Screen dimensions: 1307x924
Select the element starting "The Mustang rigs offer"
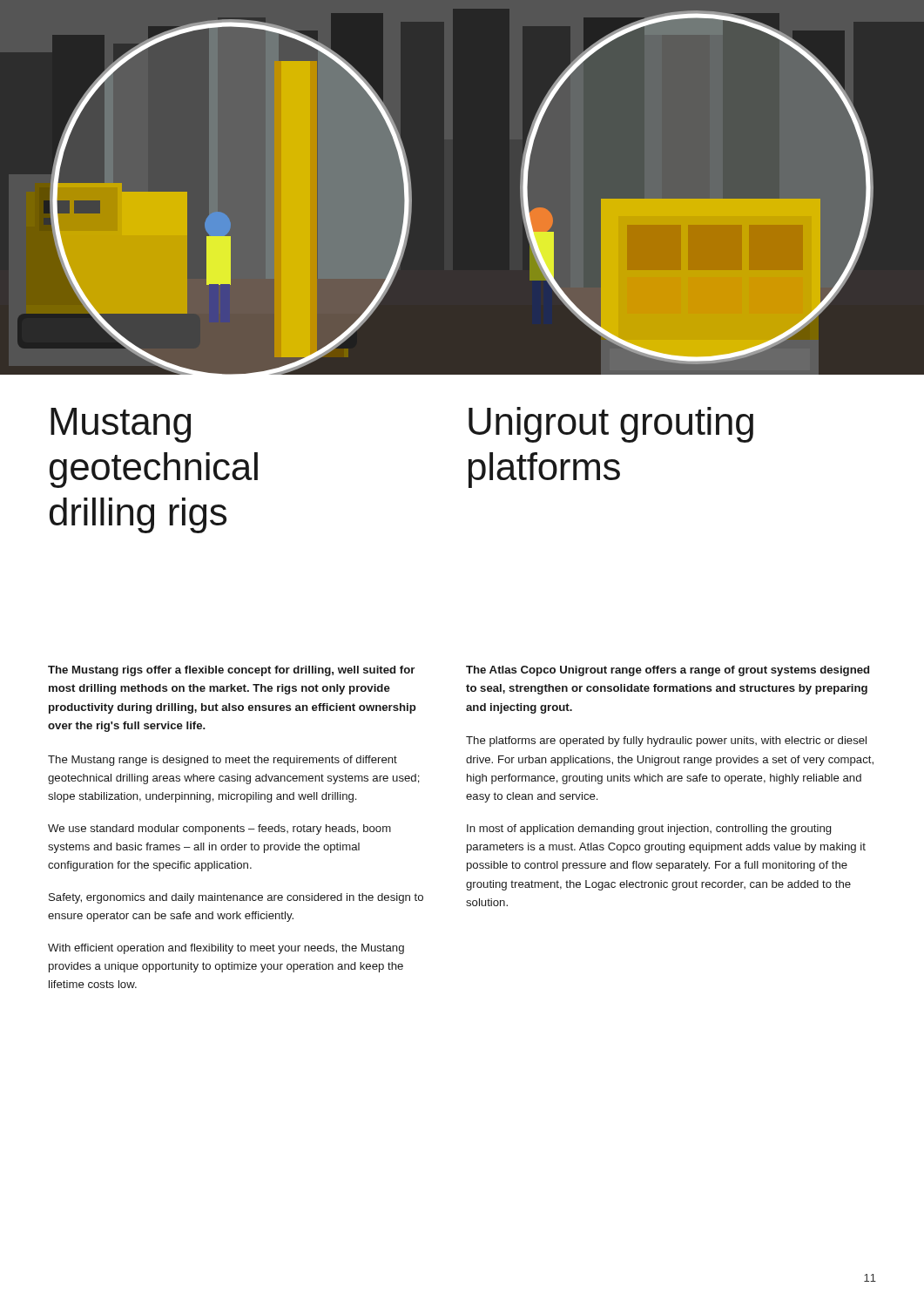pyautogui.click(x=232, y=698)
